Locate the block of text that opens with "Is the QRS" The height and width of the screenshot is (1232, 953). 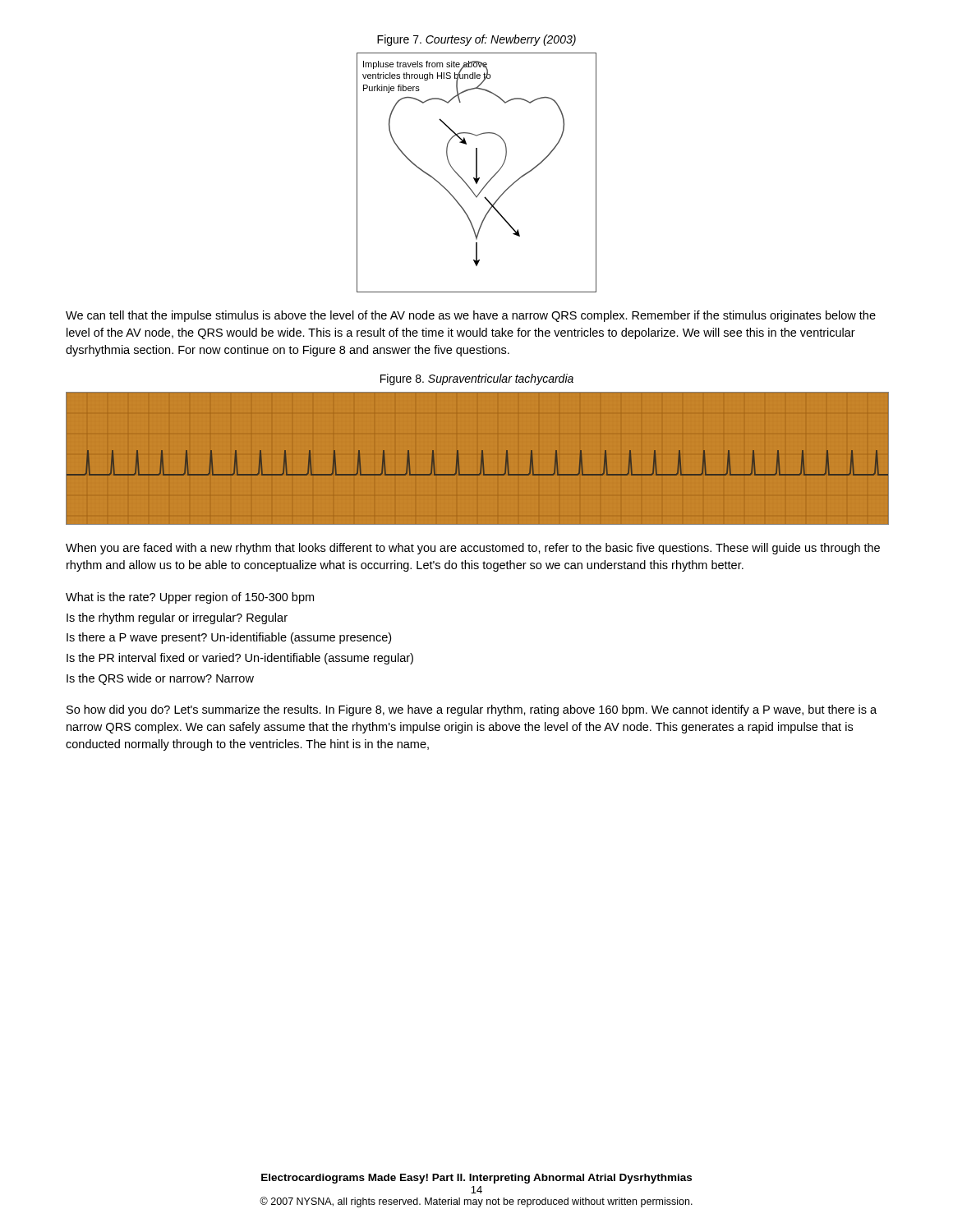point(160,678)
